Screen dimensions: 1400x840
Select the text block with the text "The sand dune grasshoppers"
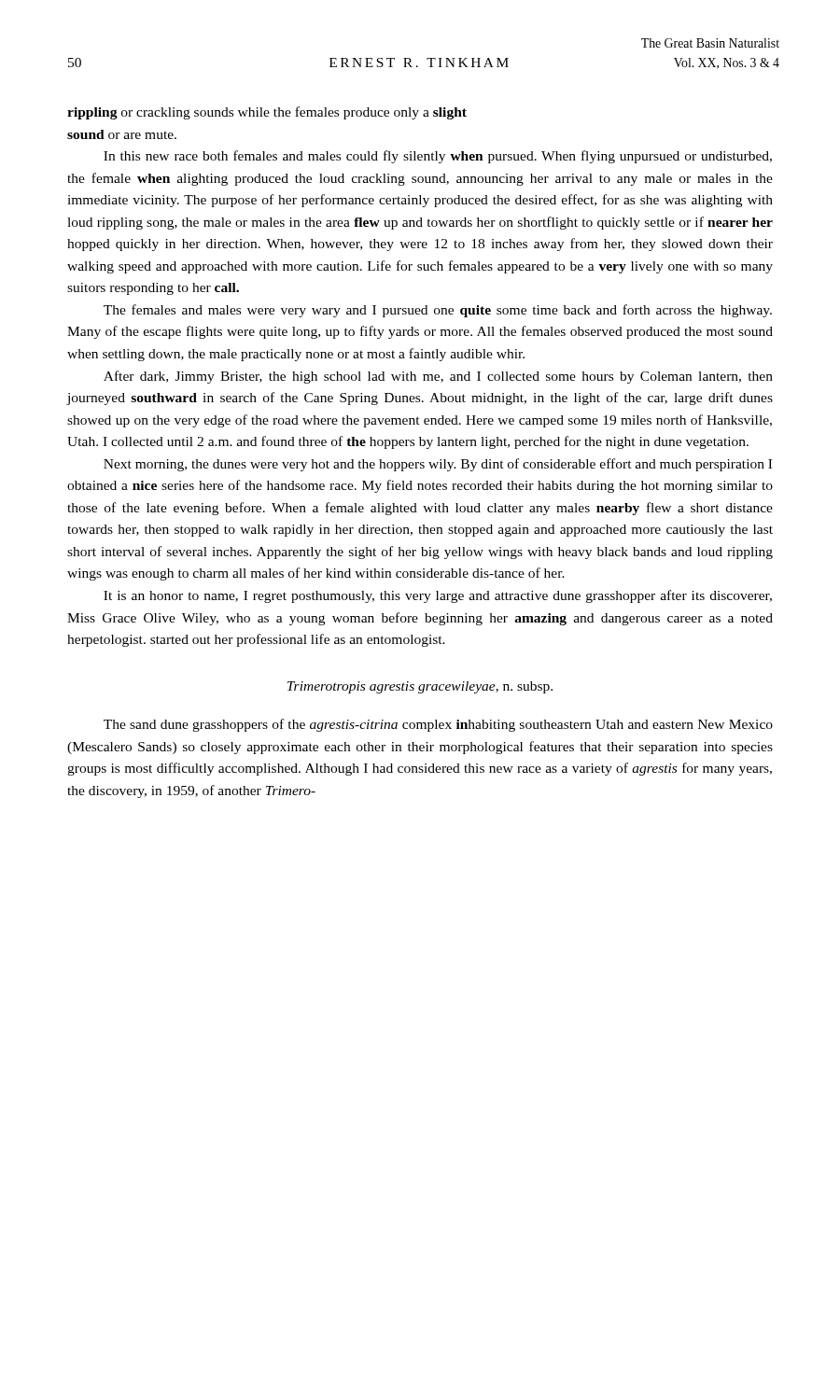coord(420,757)
